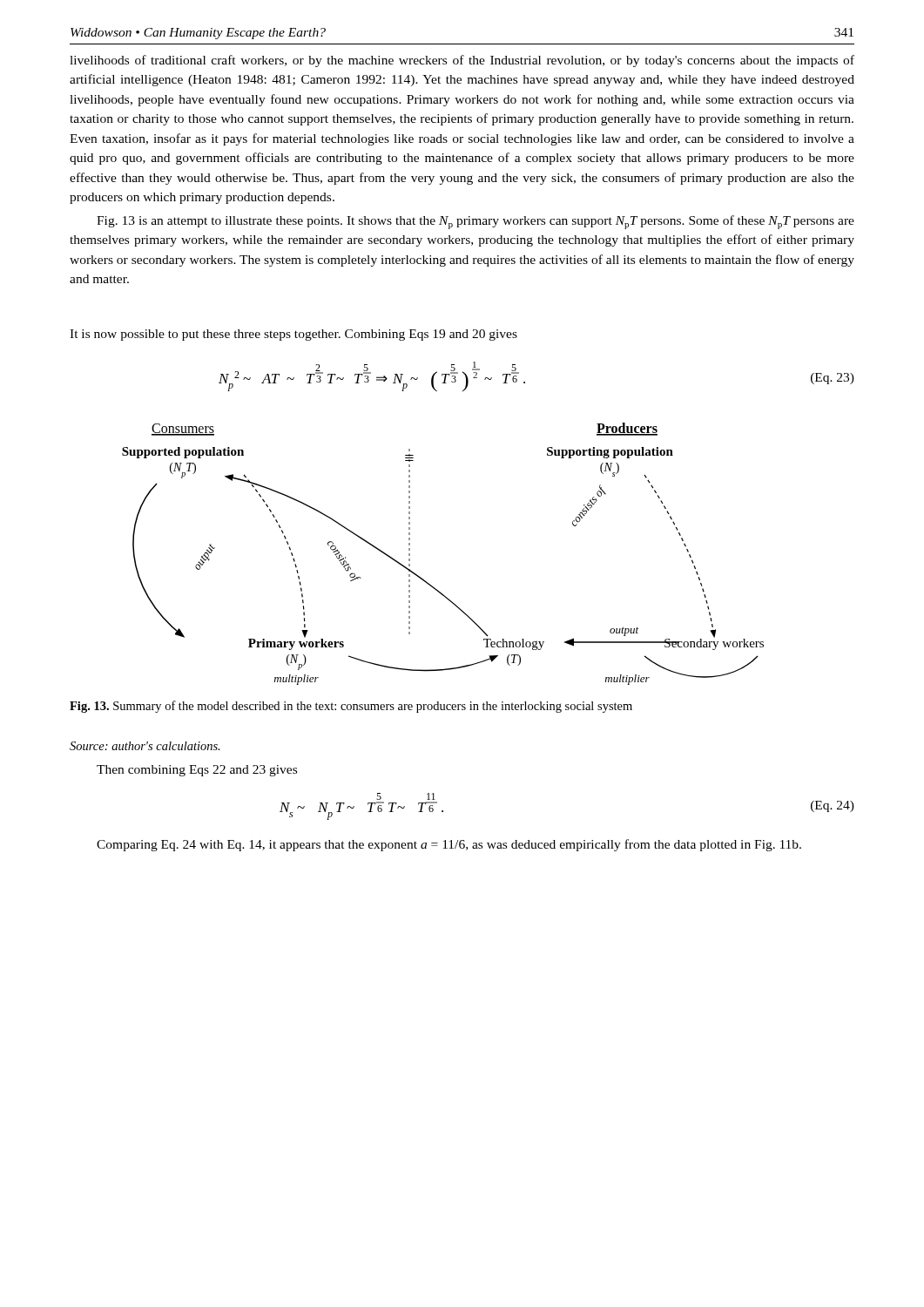Click the passage that begins "livelihoods of traditional craft workers,"

coord(462,128)
